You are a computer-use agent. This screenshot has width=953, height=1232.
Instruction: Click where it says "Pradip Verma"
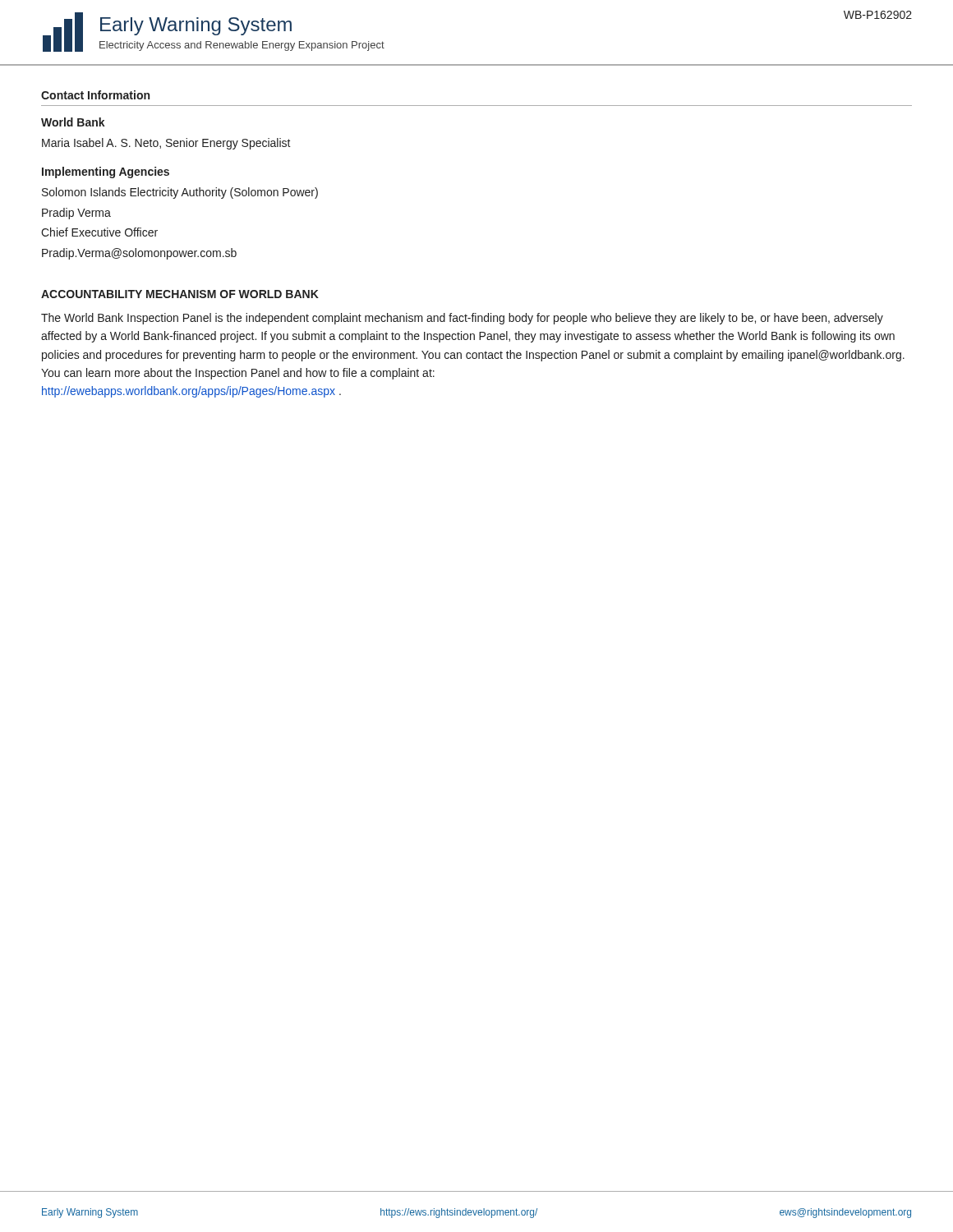point(76,213)
